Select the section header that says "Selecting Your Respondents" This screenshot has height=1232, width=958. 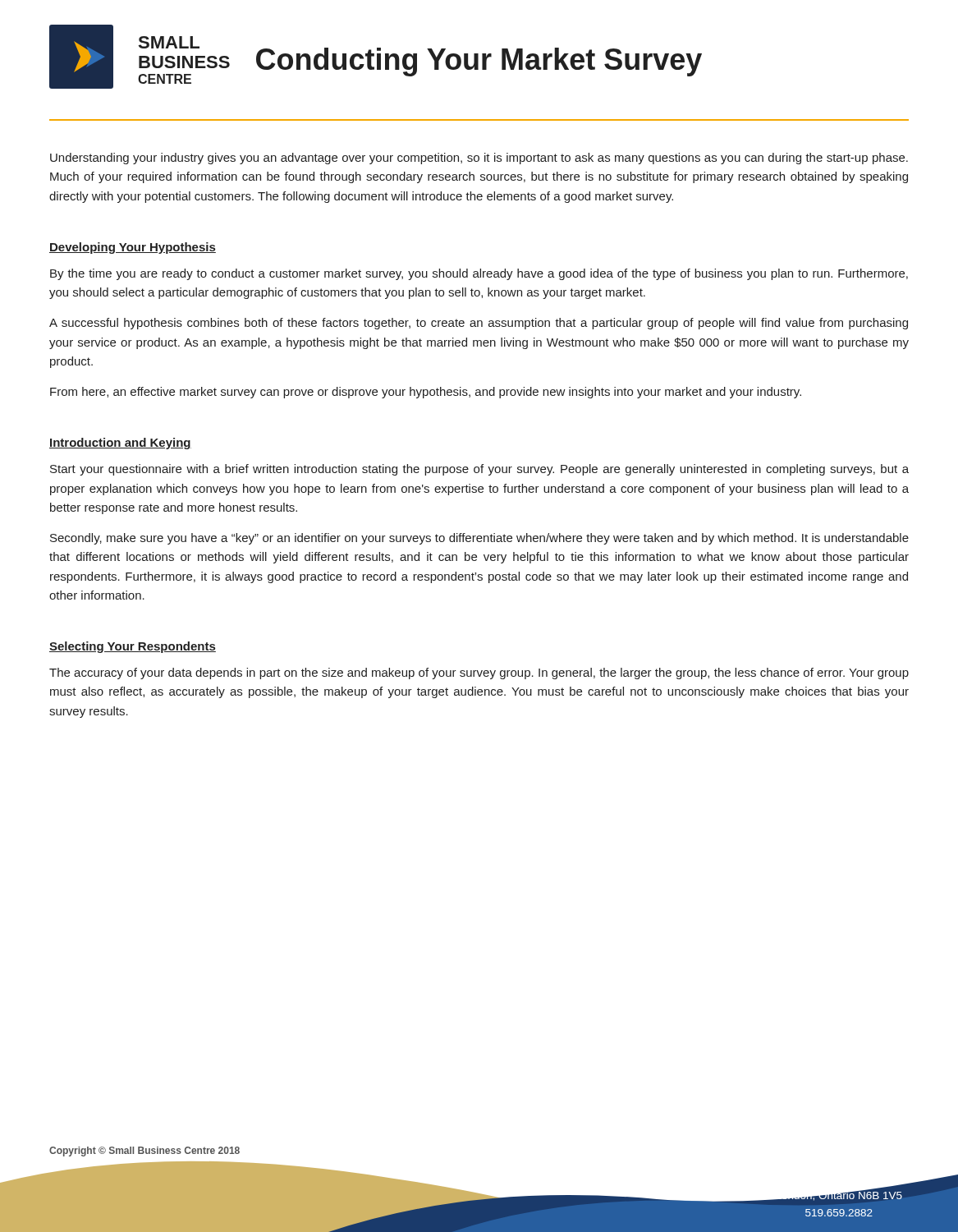click(x=132, y=646)
